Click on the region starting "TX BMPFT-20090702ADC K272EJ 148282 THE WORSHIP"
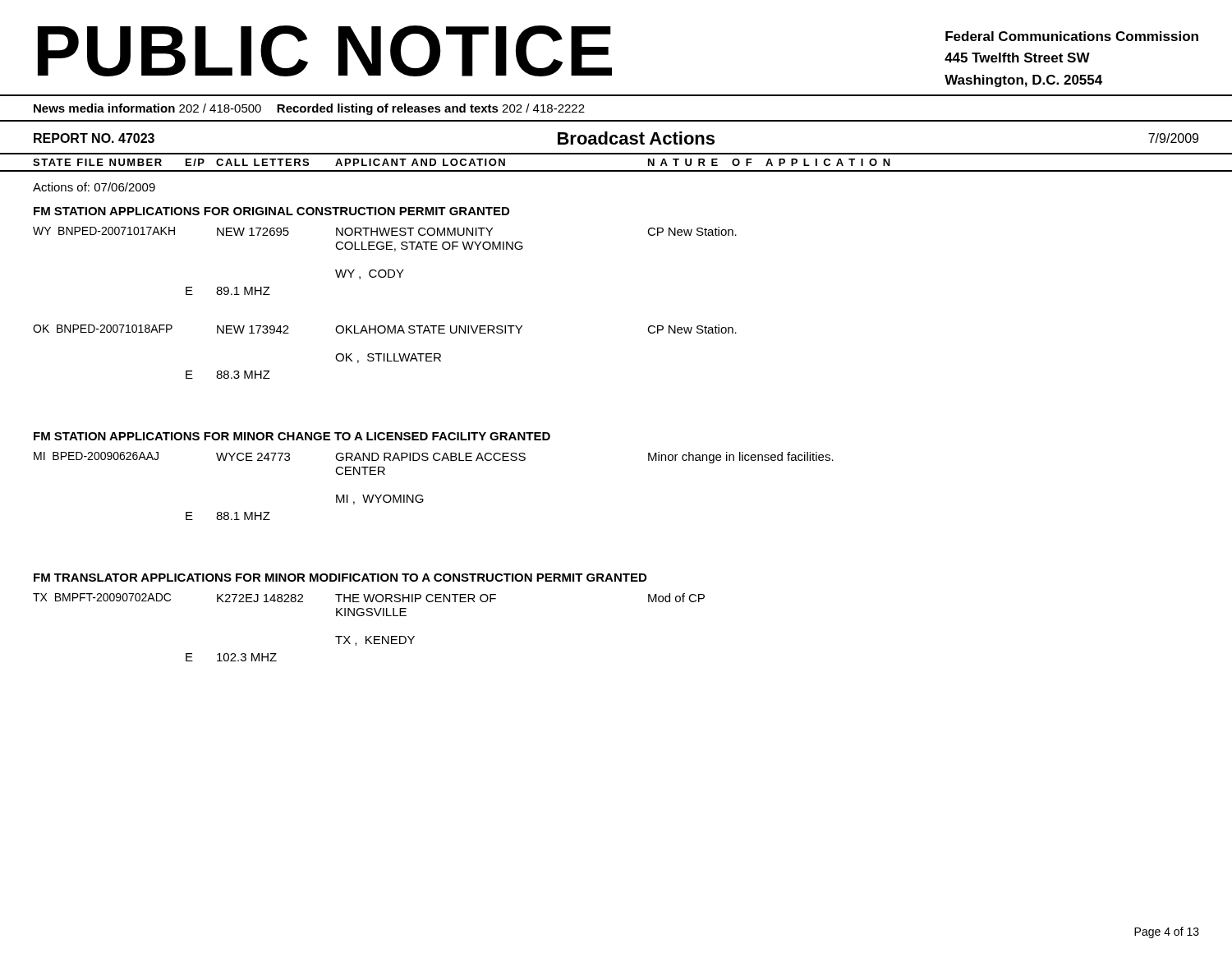This screenshot has height=953, width=1232. [x=369, y=598]
